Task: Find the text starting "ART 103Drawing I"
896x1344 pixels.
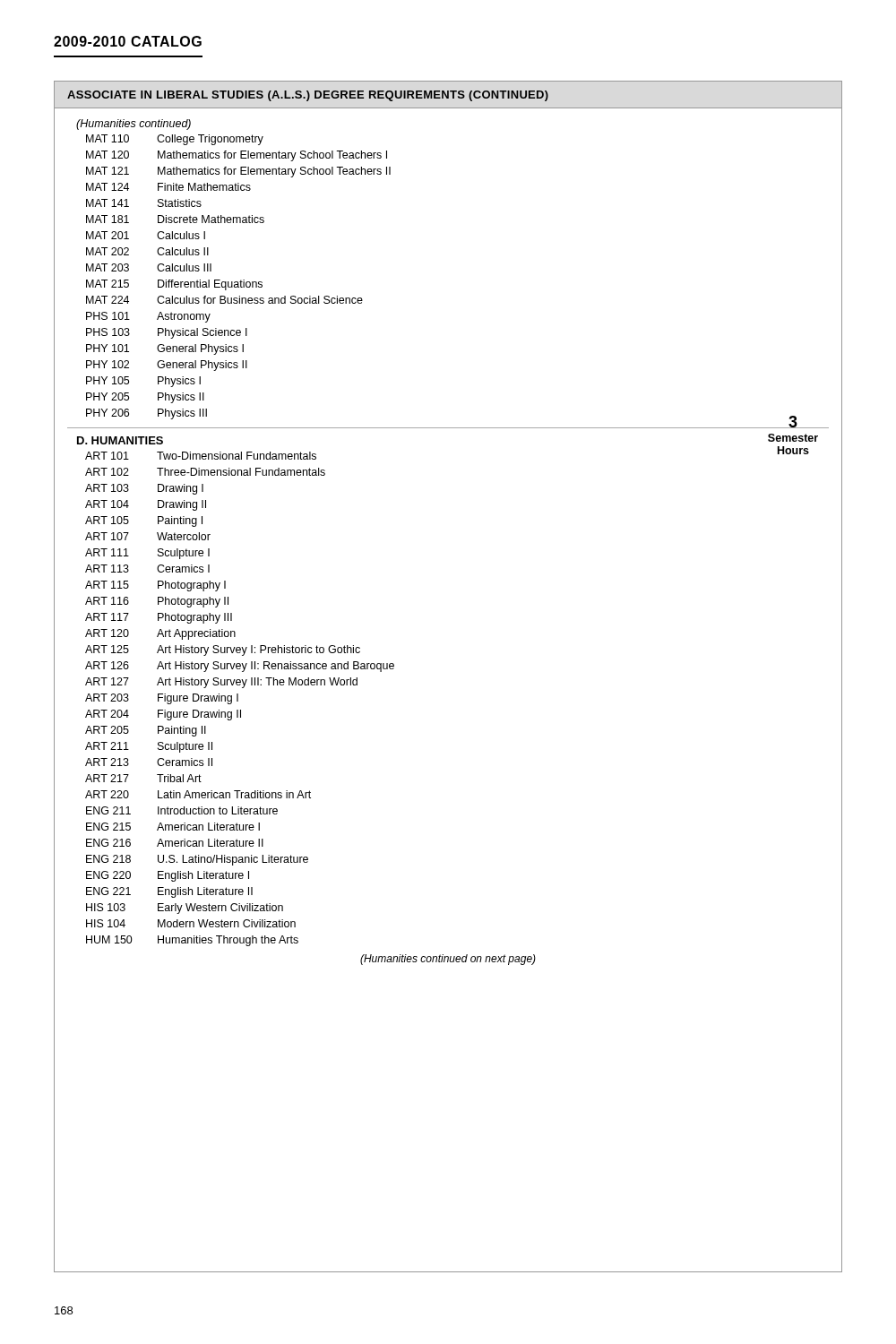Action: pos(99,490)
